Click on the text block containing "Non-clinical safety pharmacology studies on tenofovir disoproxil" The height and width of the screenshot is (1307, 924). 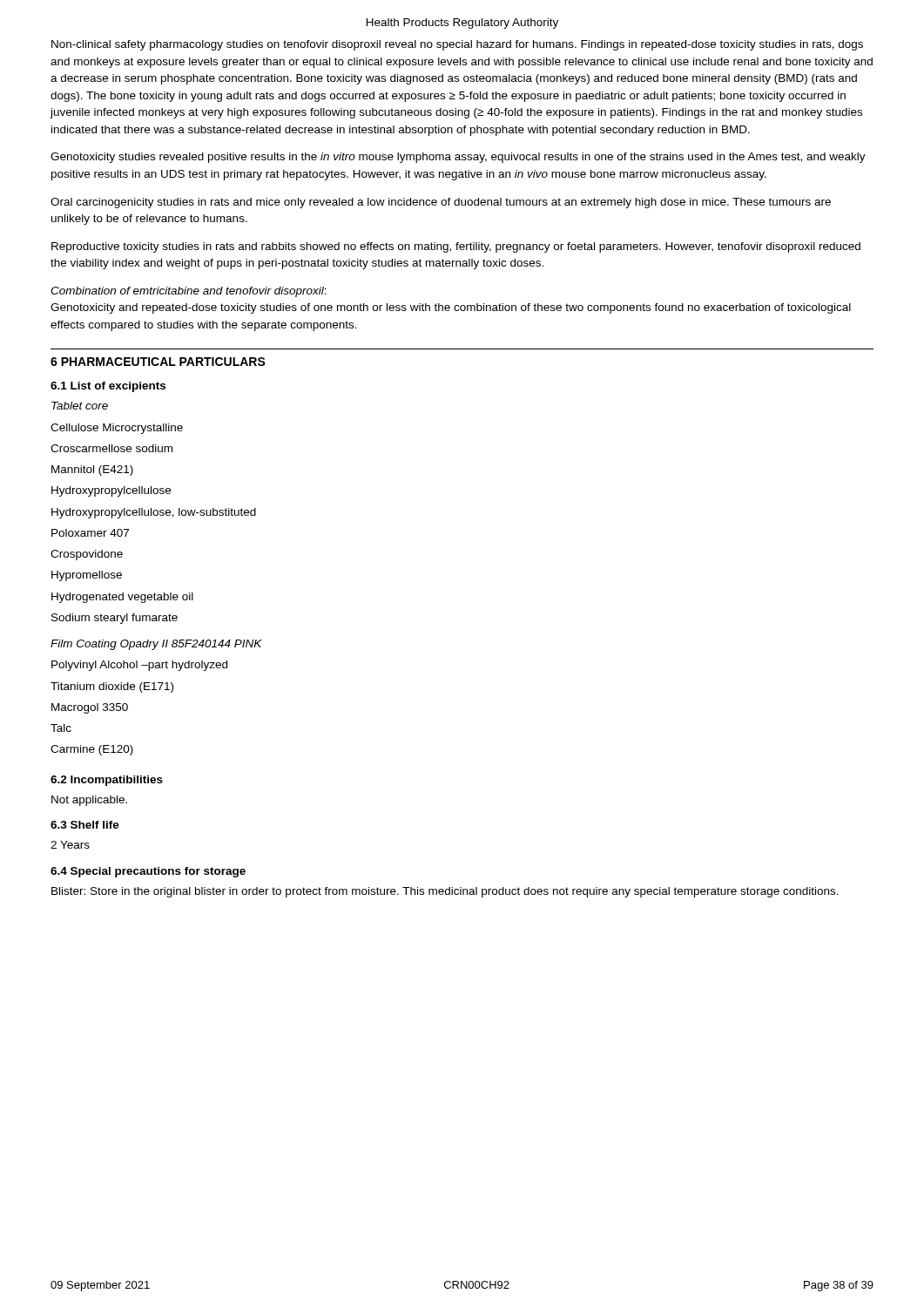462,87
